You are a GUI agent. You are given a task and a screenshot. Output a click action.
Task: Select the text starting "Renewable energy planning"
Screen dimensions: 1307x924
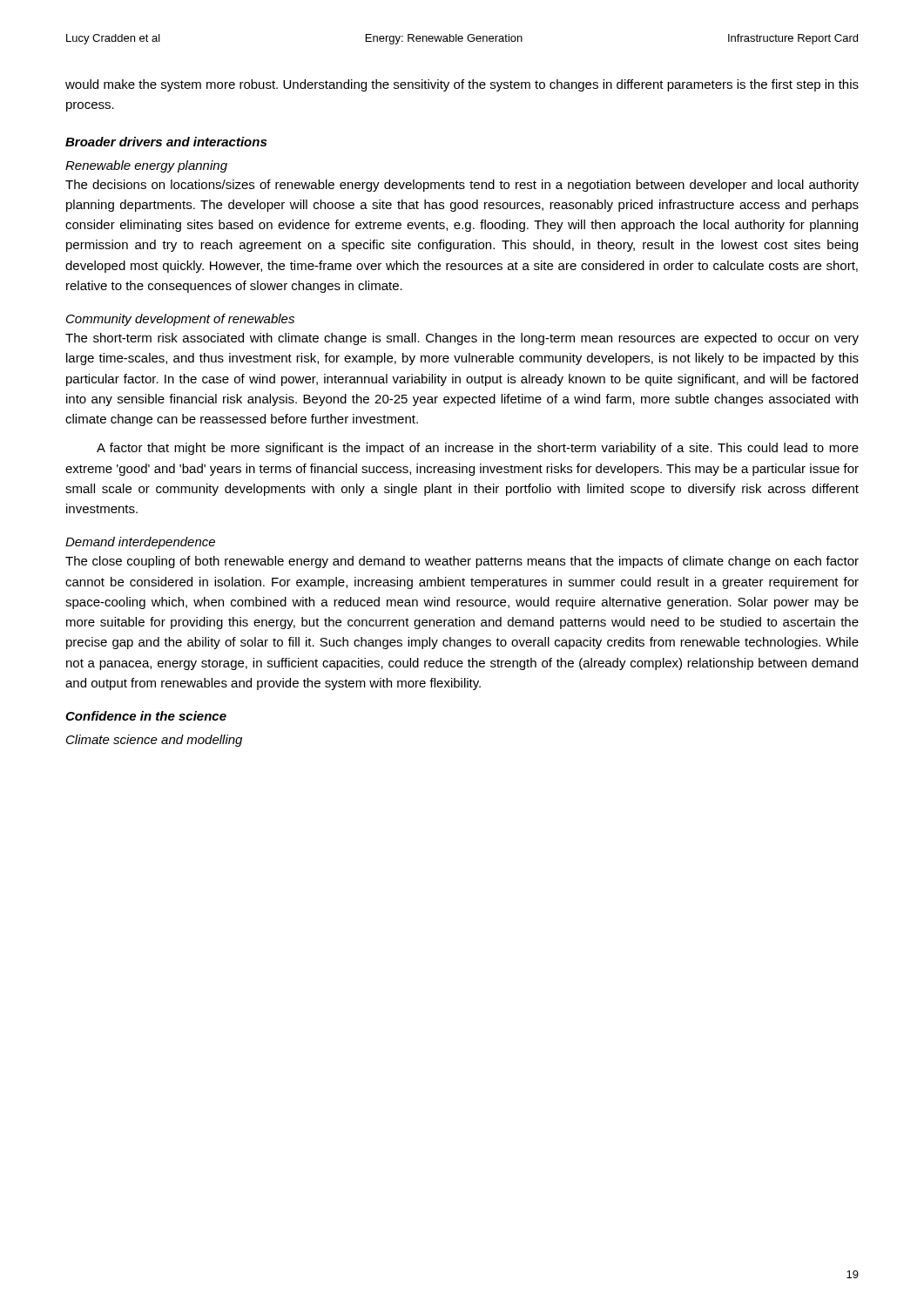click(146, 165)
